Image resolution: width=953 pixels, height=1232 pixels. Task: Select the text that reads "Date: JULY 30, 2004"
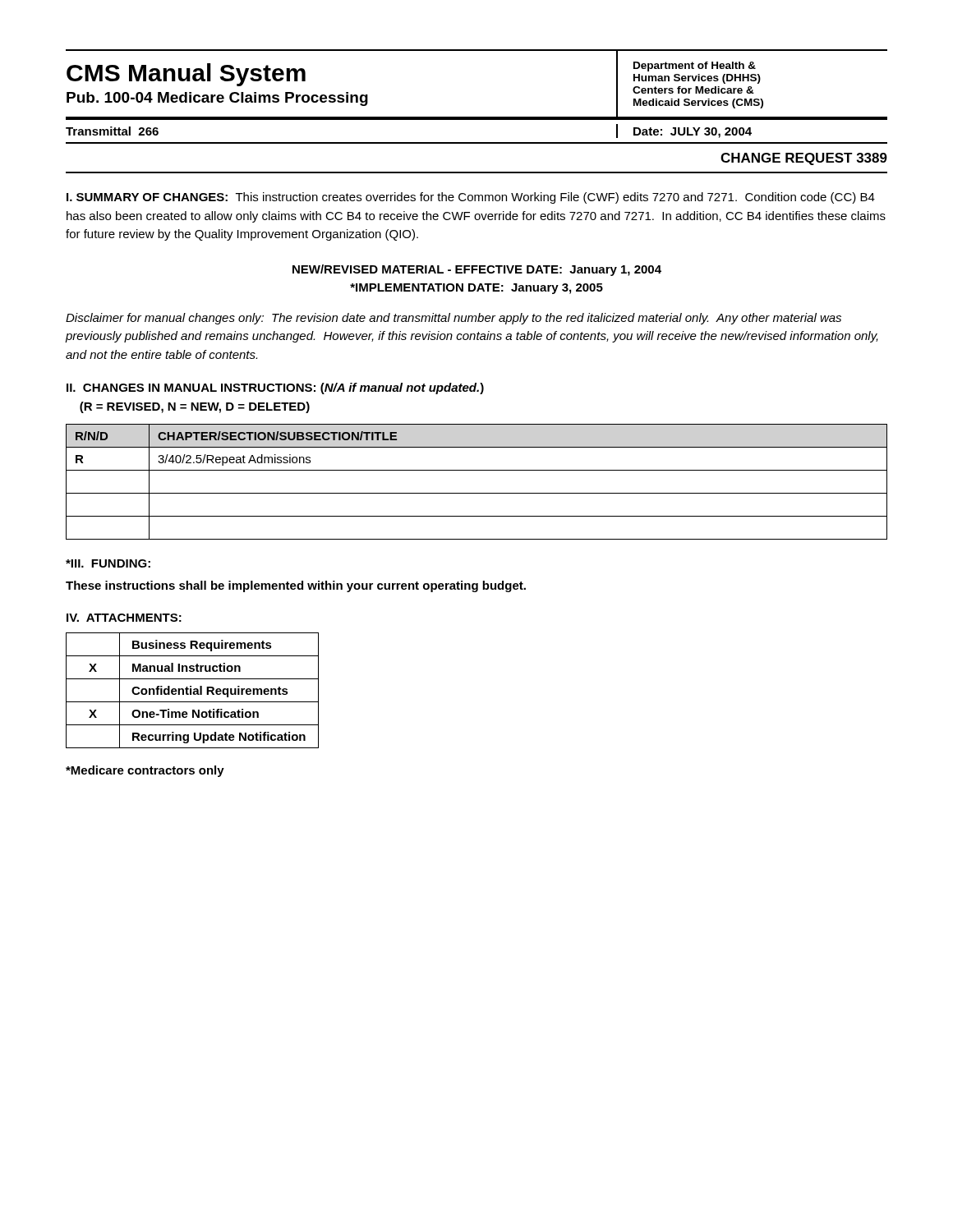coord(692,131)
